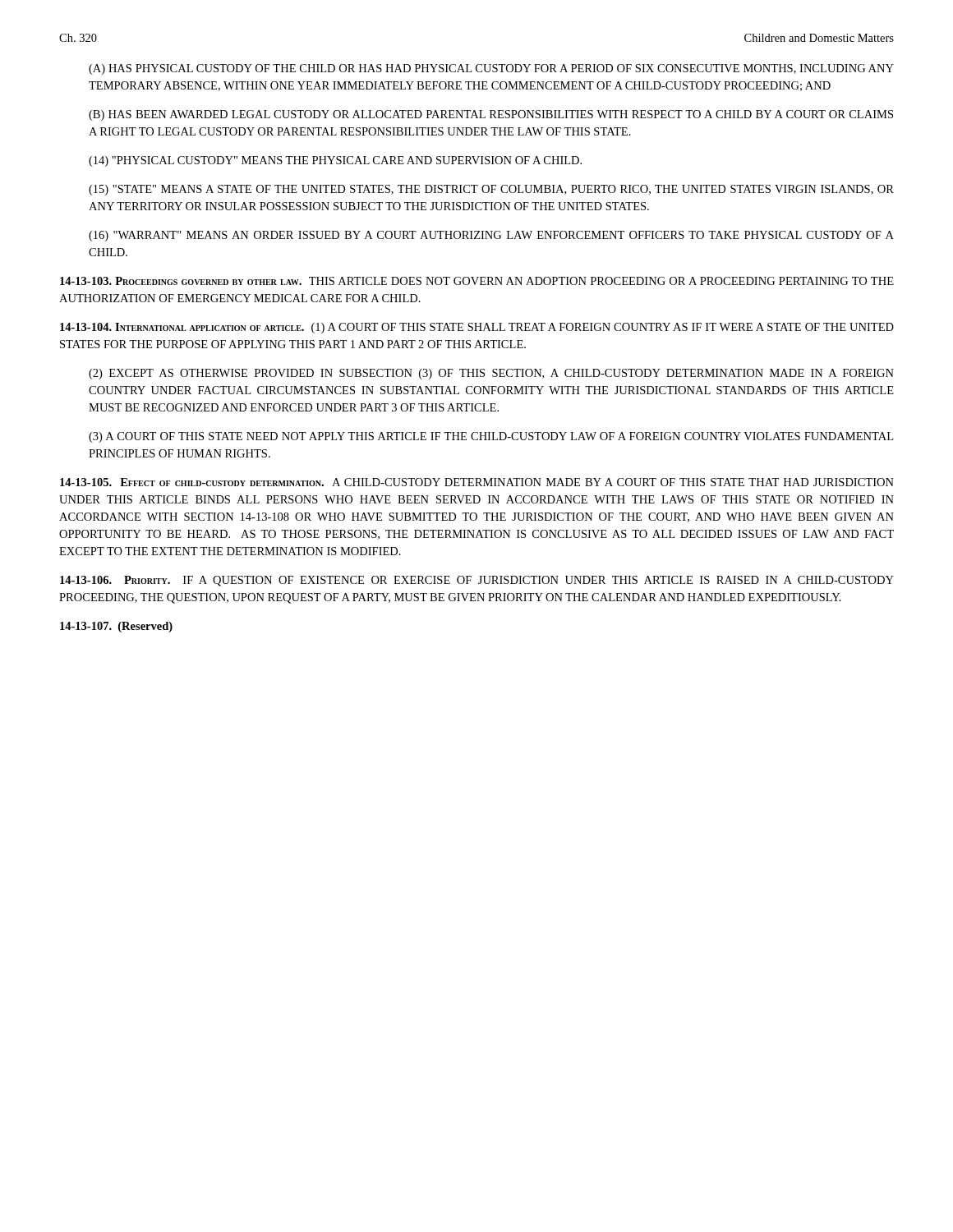This screenshot has height=1232, width=953.
Task: Select the list item containing "(16) "Warrant" means an order issued by a"
Action: pos(491,244)
